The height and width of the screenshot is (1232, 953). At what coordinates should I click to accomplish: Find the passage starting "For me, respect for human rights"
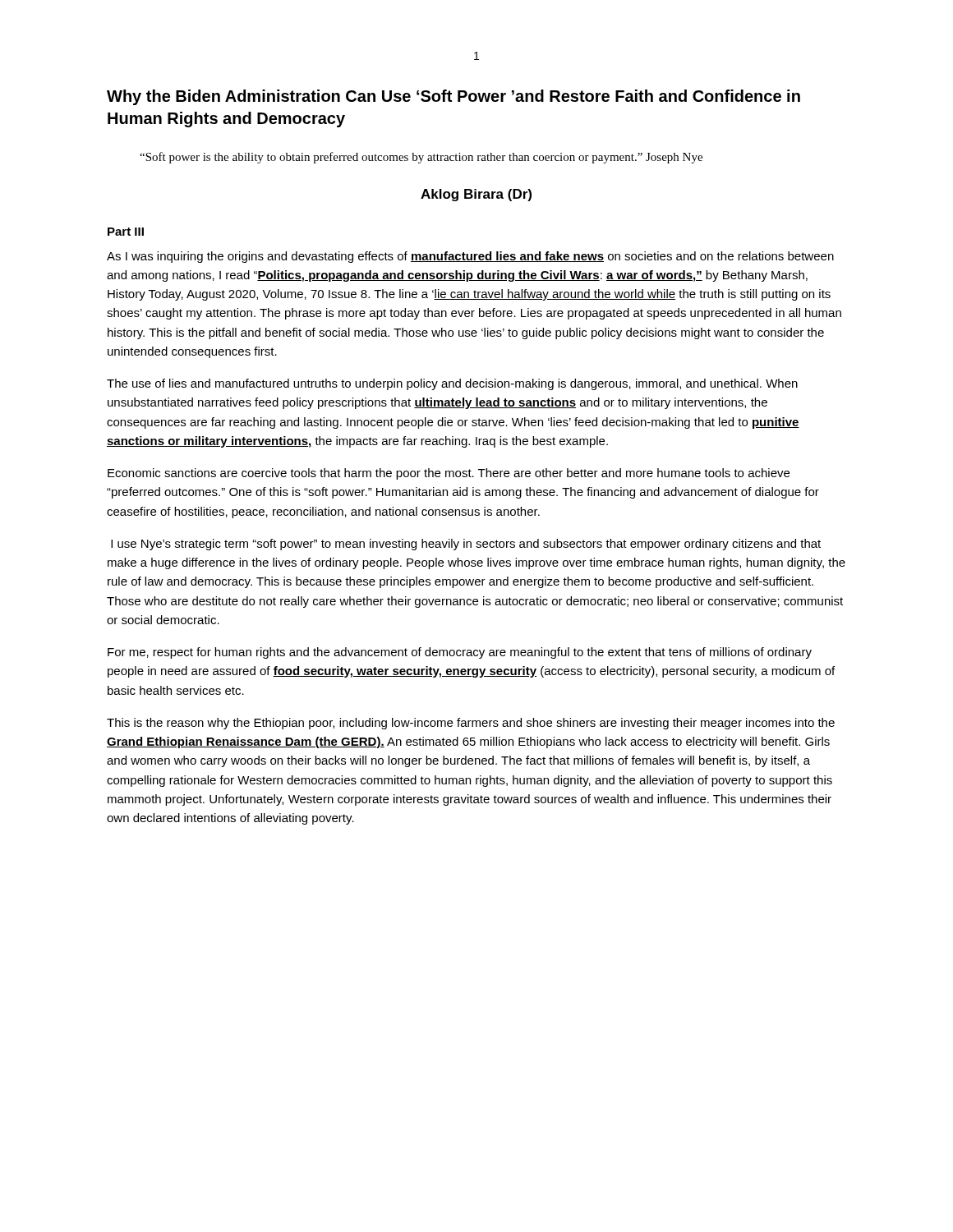pos(471,671)
